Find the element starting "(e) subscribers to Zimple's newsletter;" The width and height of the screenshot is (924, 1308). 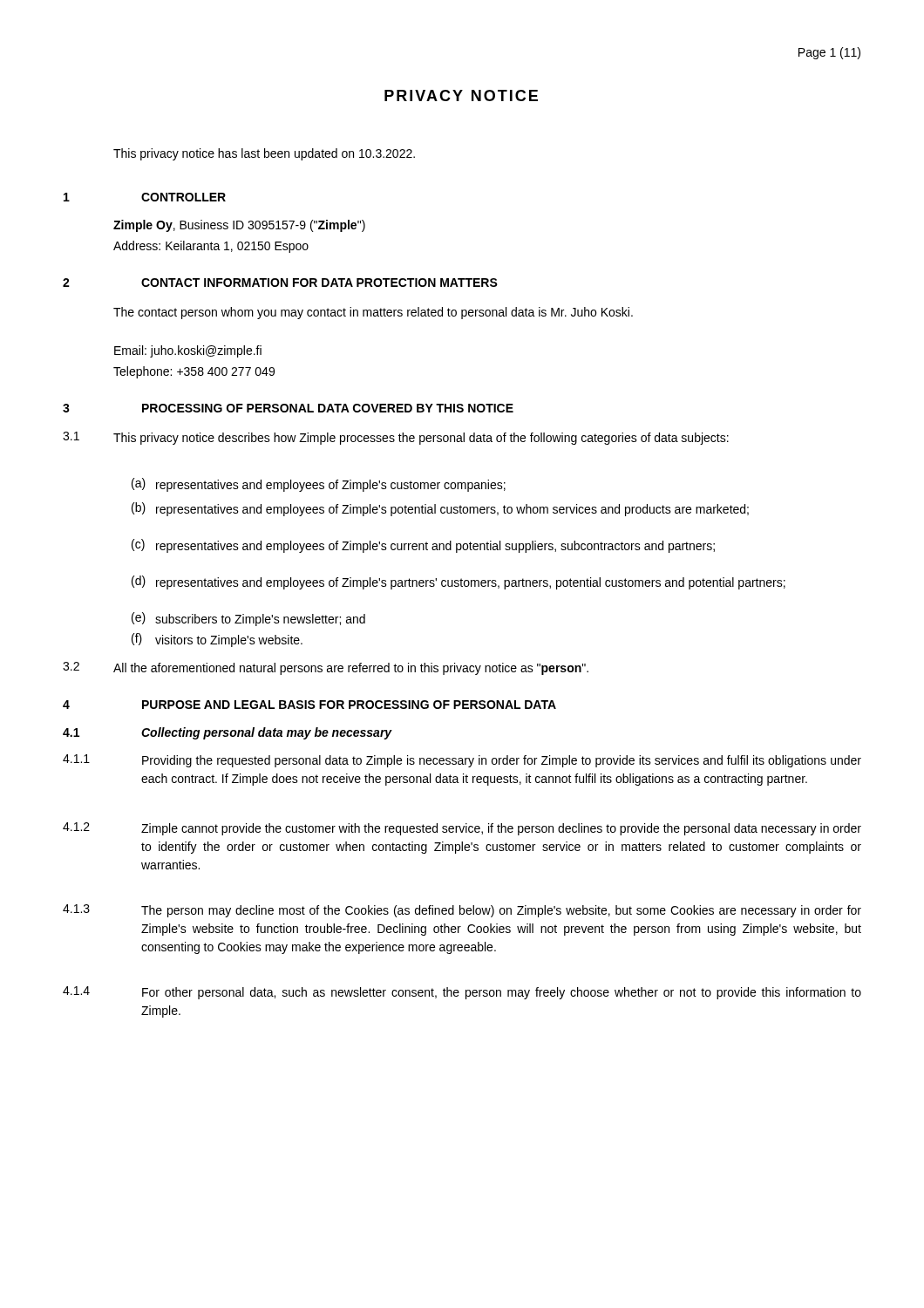pos(248,619)
